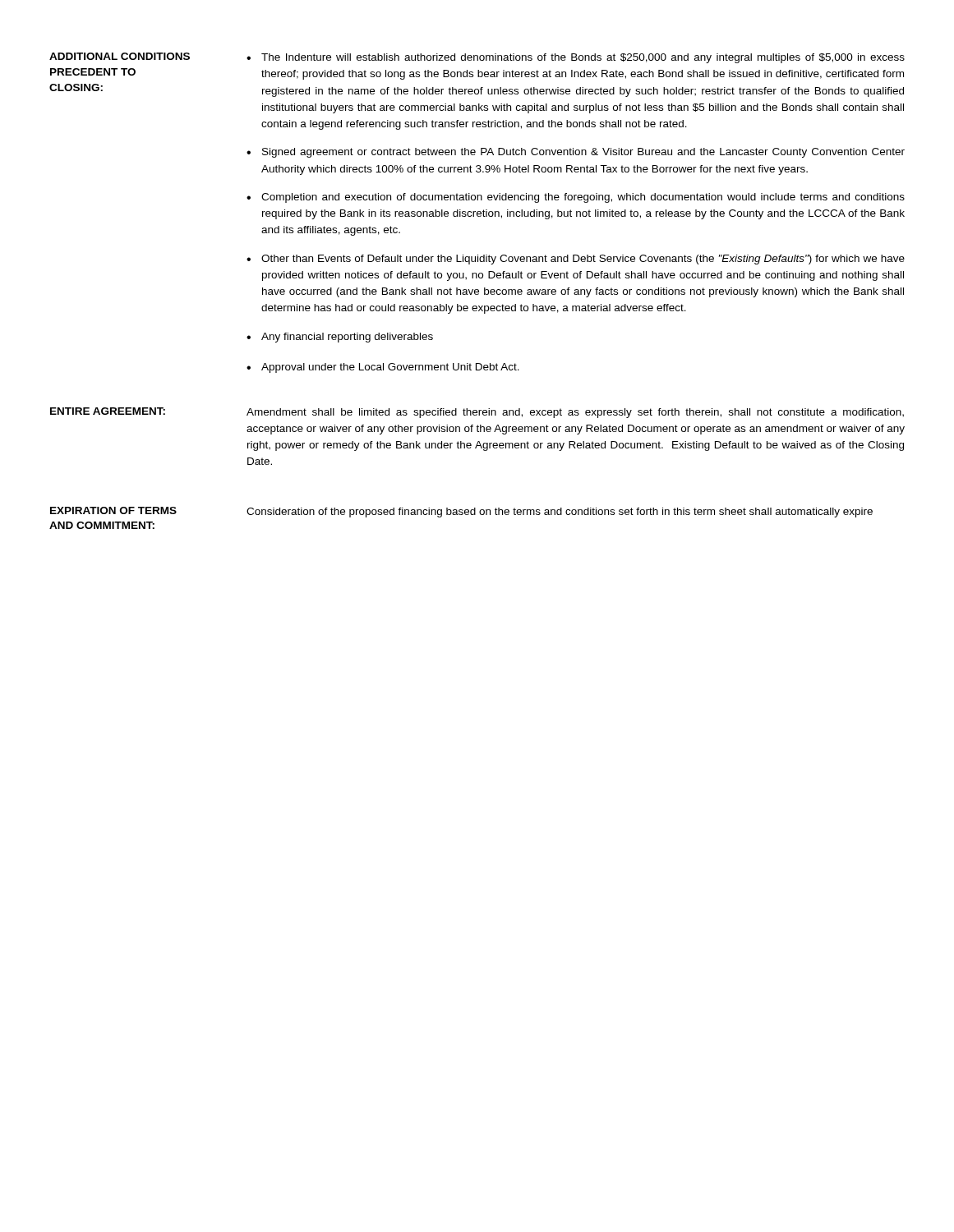Select the block starting "• Any financial"
954x1232 pixels.
click(x=340, y=338)
